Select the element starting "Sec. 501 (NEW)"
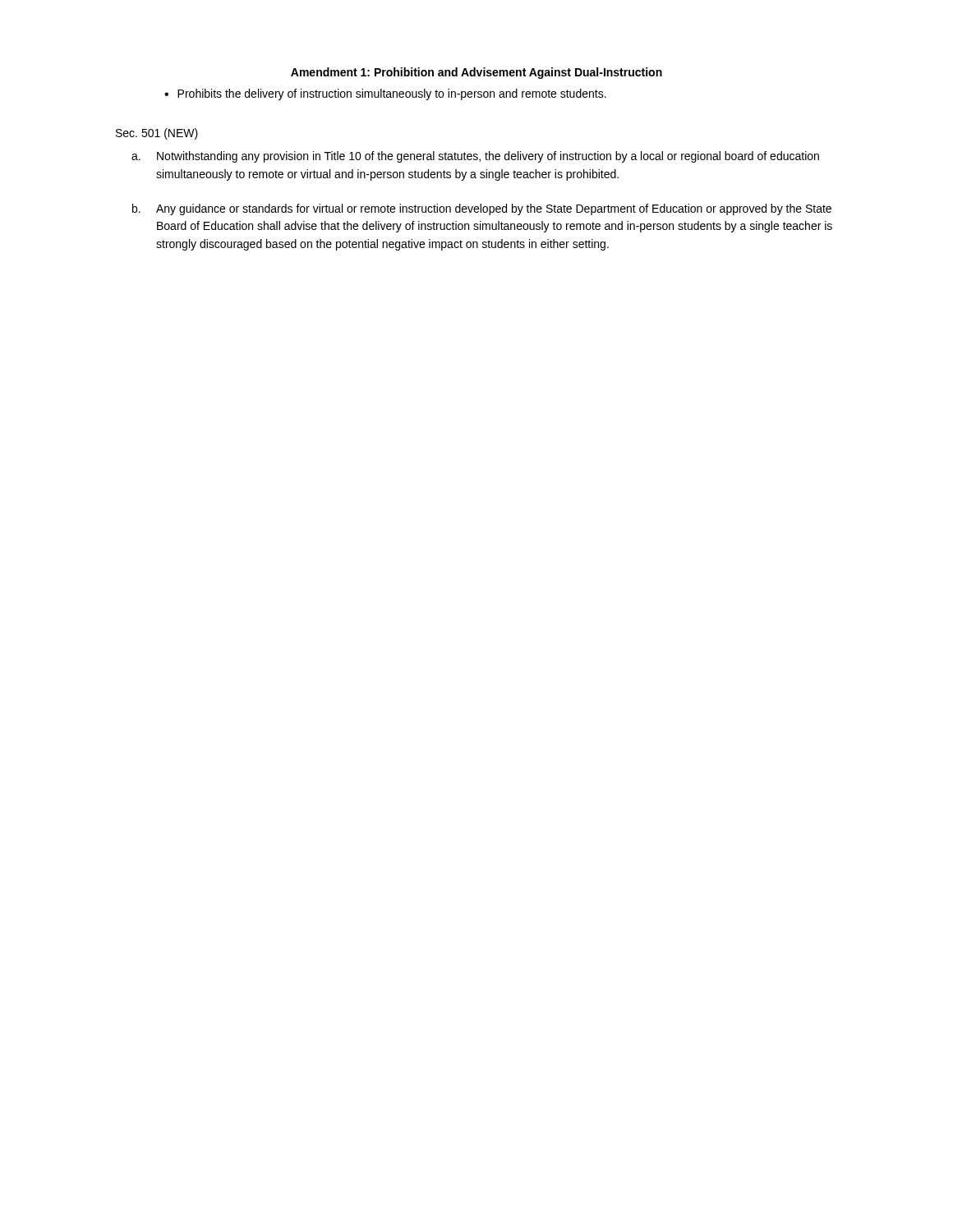This screenshot has width=953, height=1232. [x=157, y=133]
